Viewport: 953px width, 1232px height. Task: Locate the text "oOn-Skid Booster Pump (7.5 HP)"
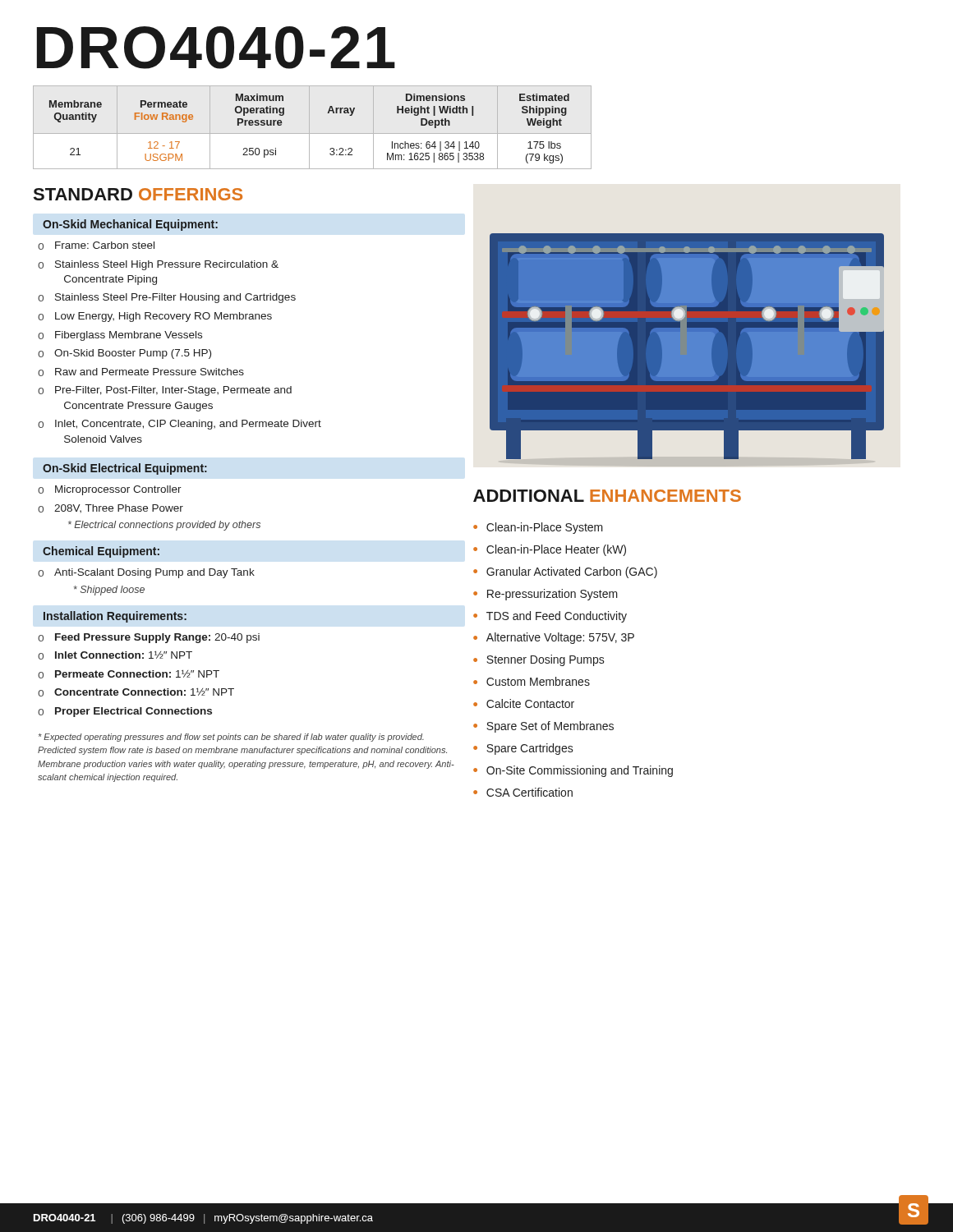pyautogui.click(x=124, y=354)
